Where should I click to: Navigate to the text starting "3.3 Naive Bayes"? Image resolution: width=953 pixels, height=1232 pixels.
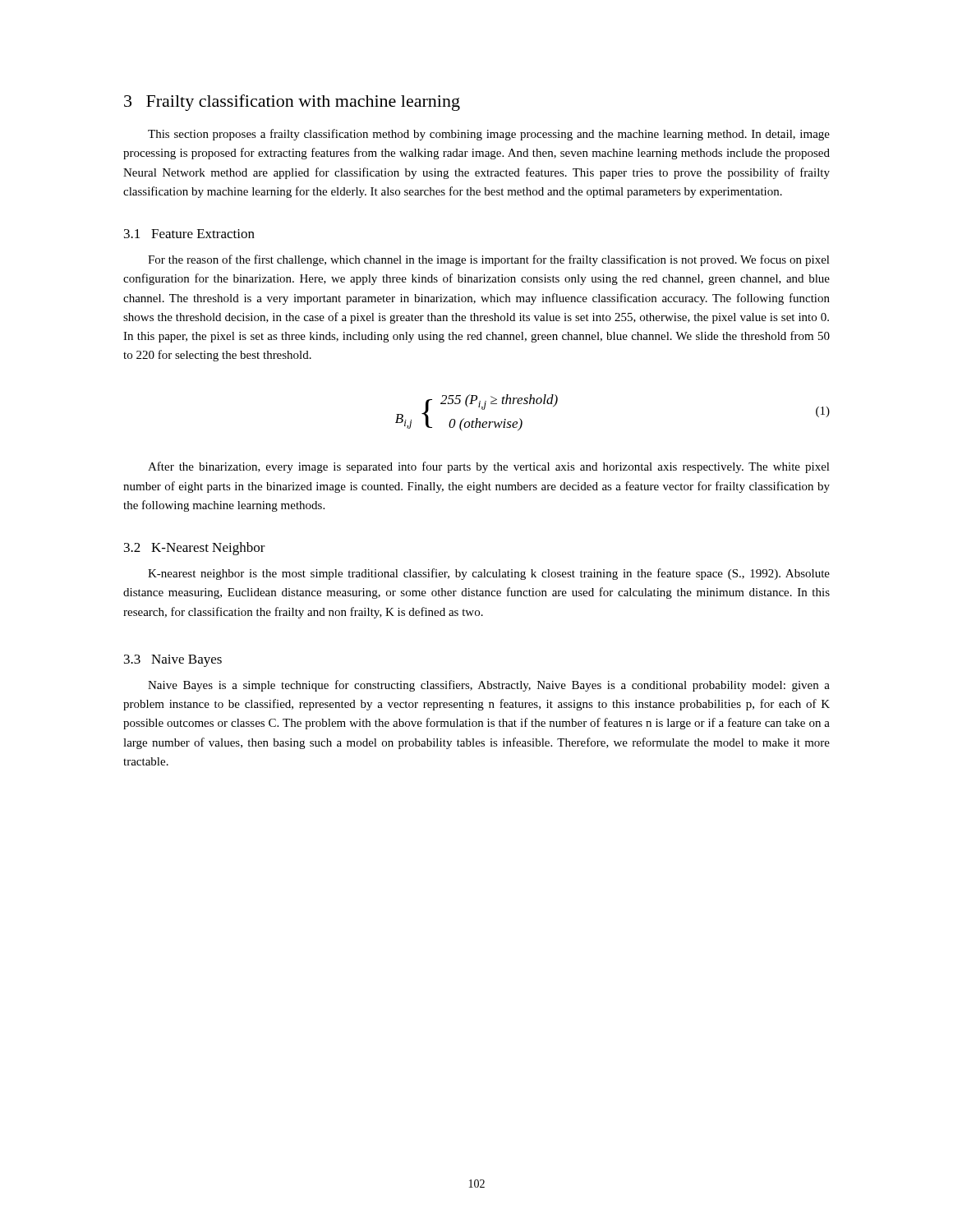173,659
